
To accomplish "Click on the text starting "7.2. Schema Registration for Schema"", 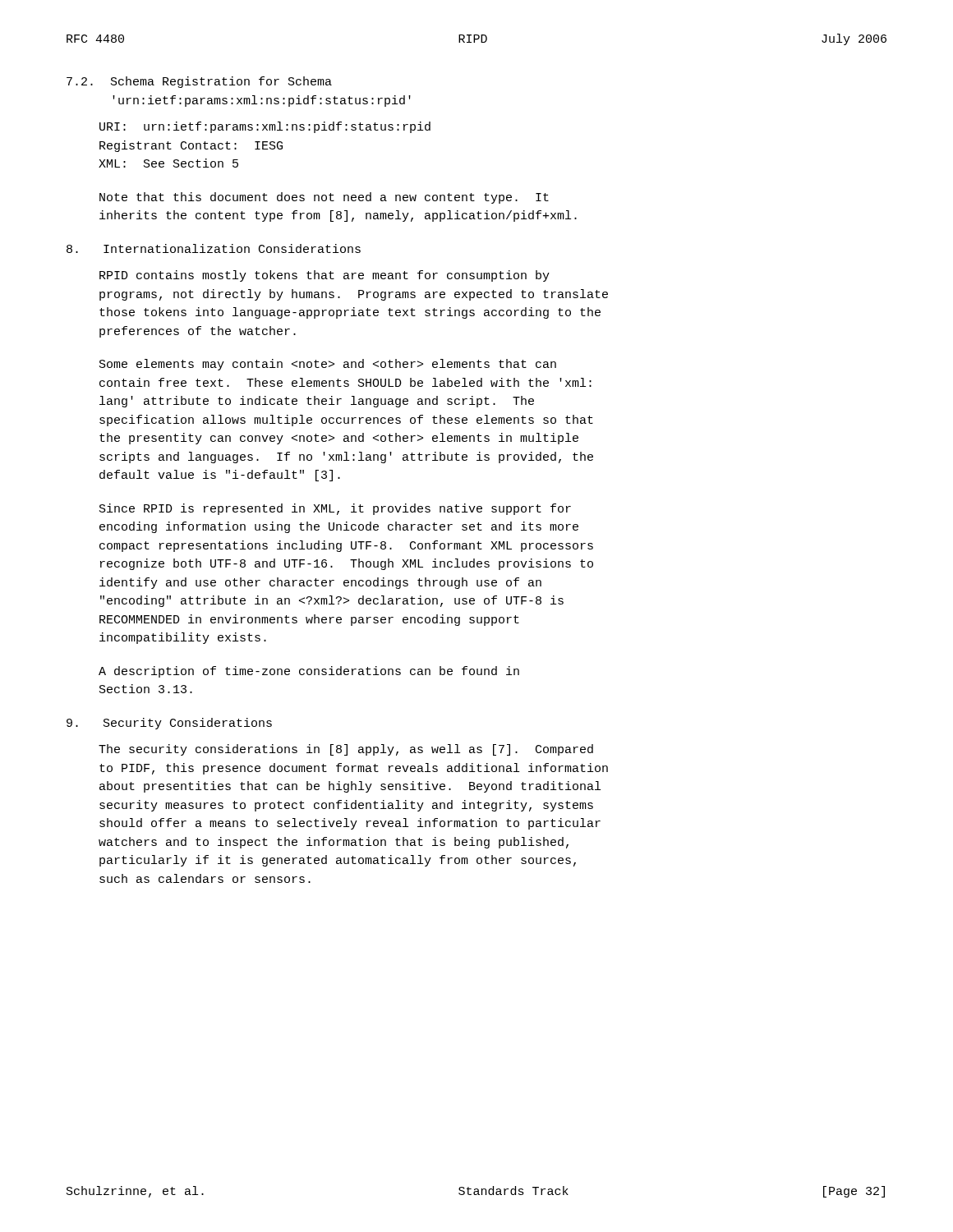I will [x=240, y=92].
